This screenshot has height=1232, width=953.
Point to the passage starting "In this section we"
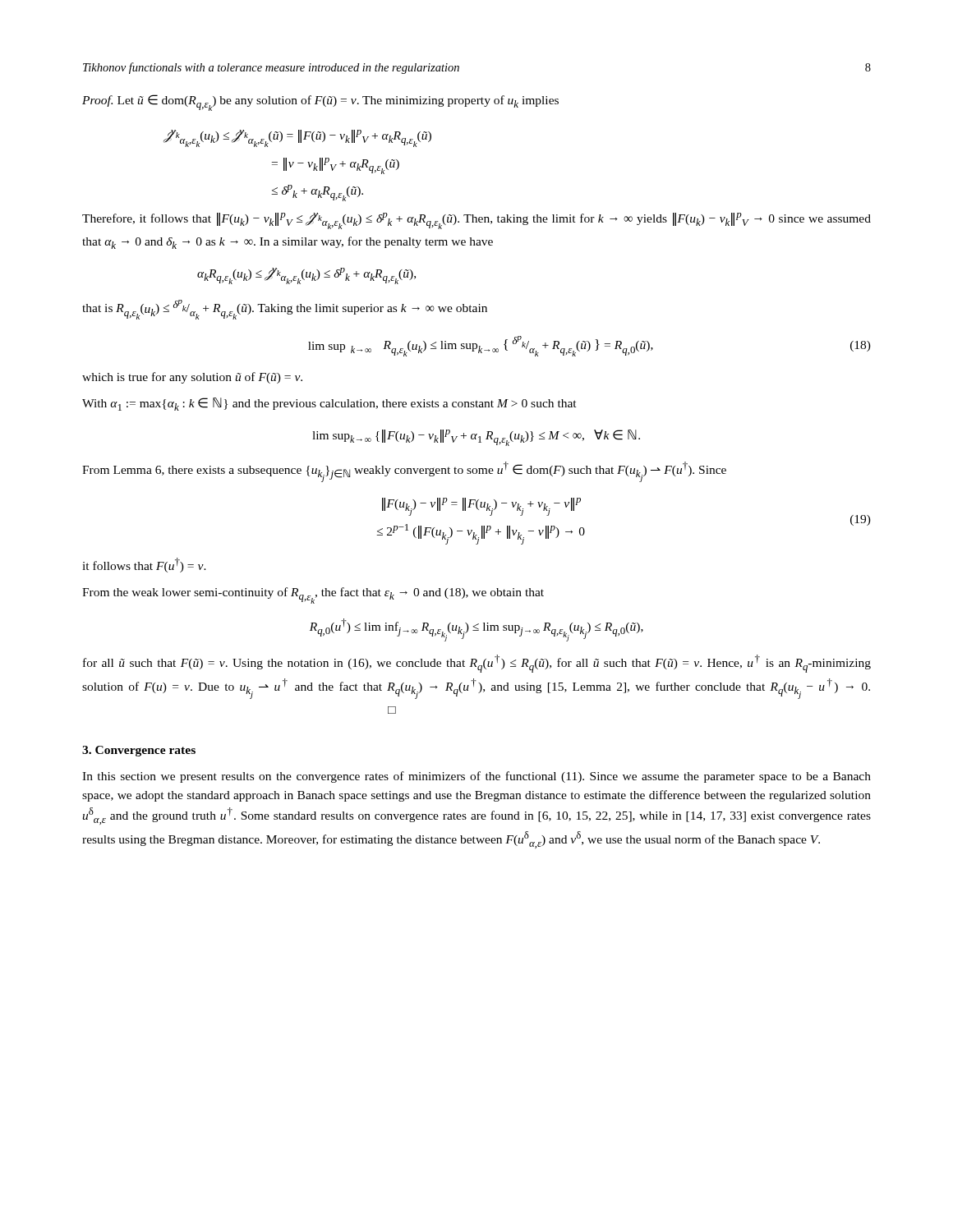pyautogui.click(x=476, y=809)
